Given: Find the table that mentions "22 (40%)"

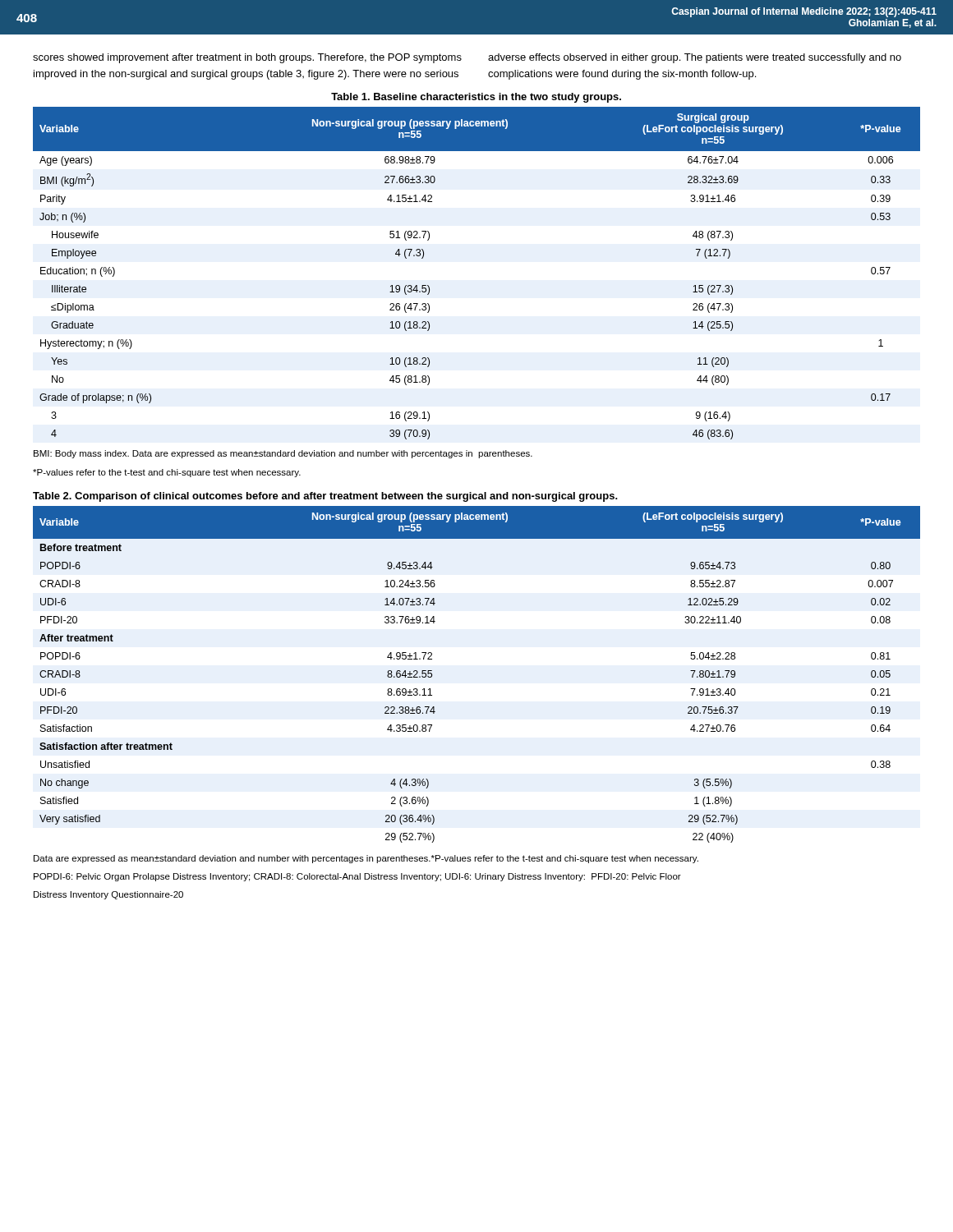Looking at the screenshot, I should (x=476, y=676).
